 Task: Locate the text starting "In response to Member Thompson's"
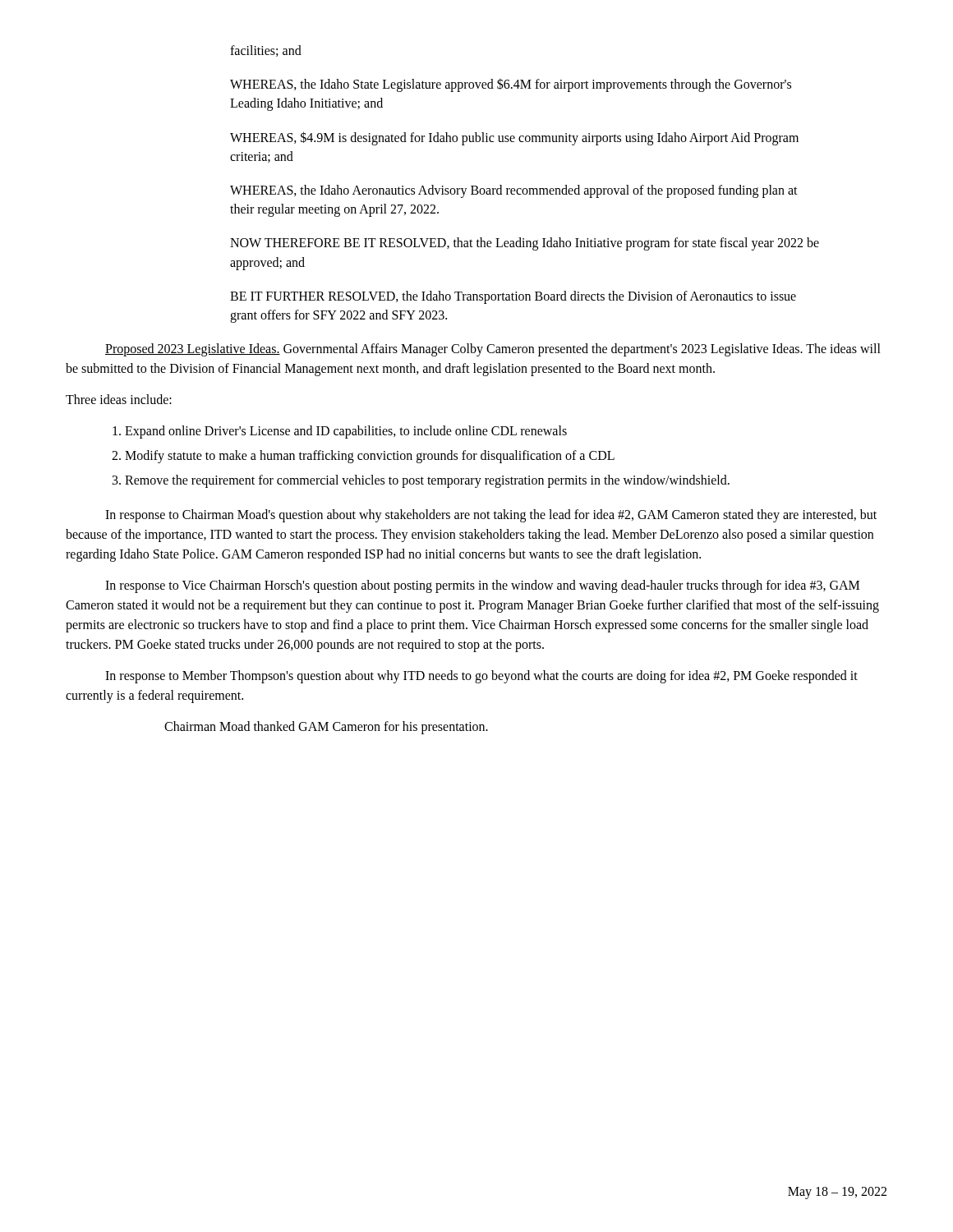point(462,685)
